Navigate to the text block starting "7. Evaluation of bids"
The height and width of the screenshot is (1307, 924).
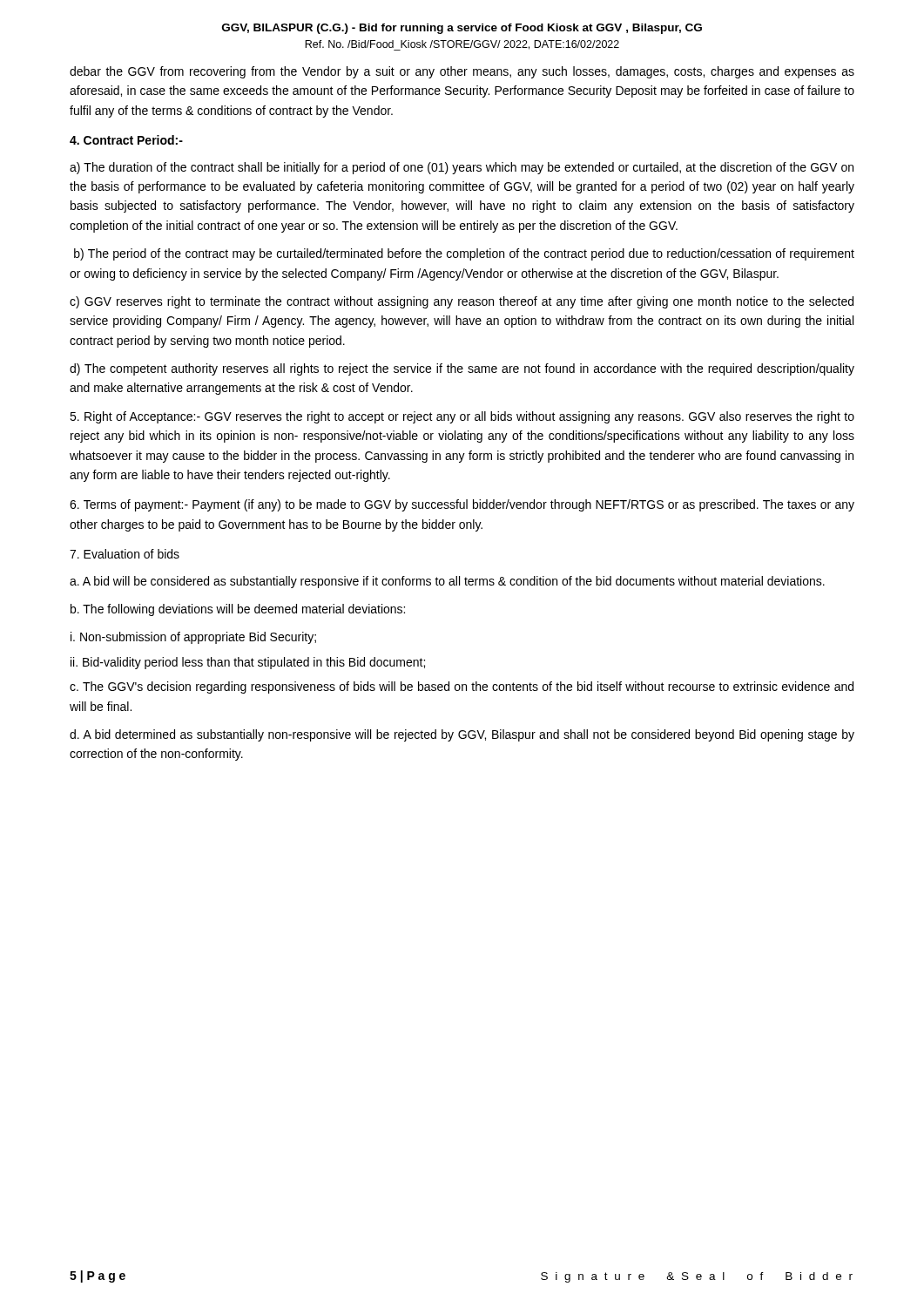tap(125, 554)
